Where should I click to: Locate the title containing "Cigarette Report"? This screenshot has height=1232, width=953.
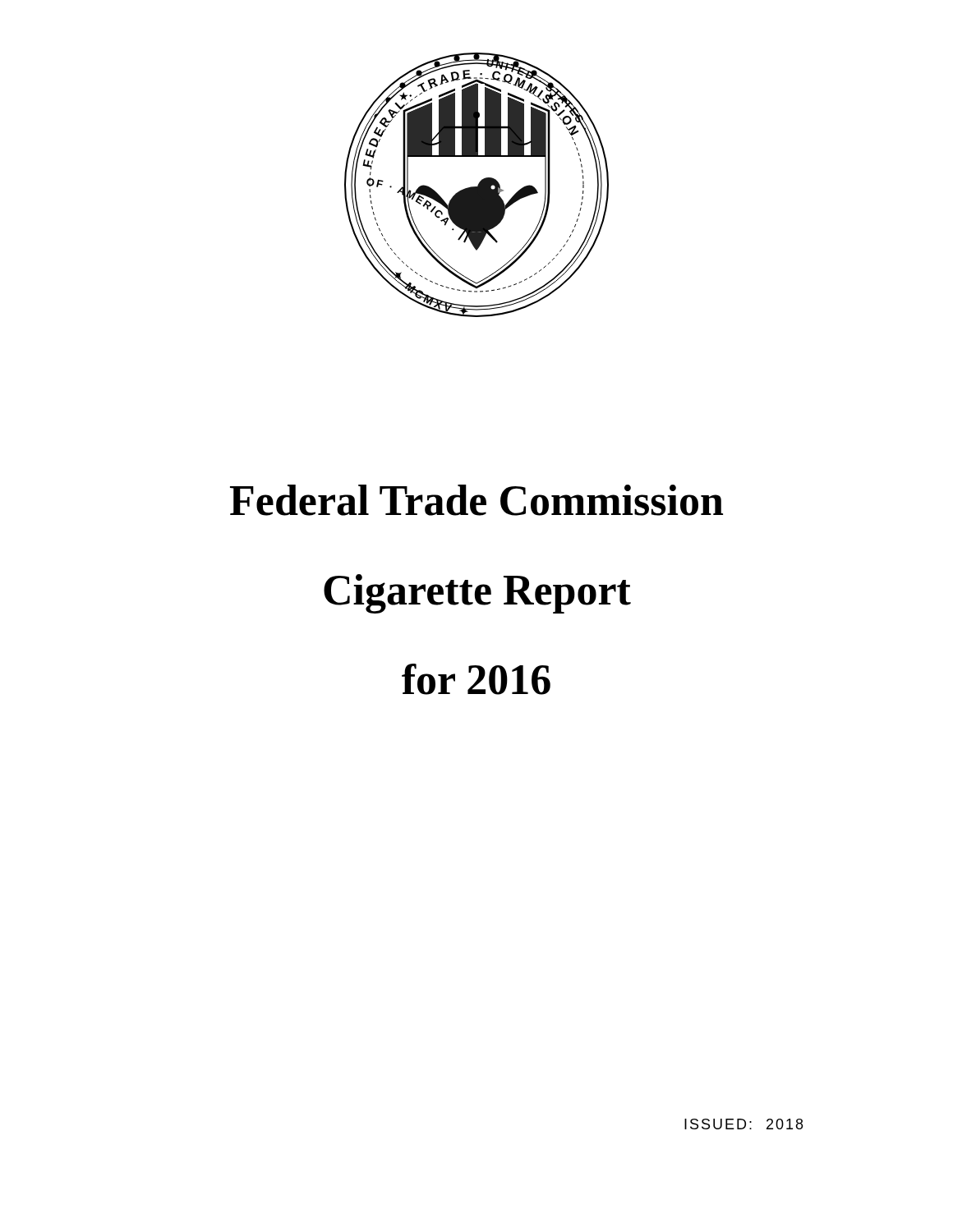point(476,590)
